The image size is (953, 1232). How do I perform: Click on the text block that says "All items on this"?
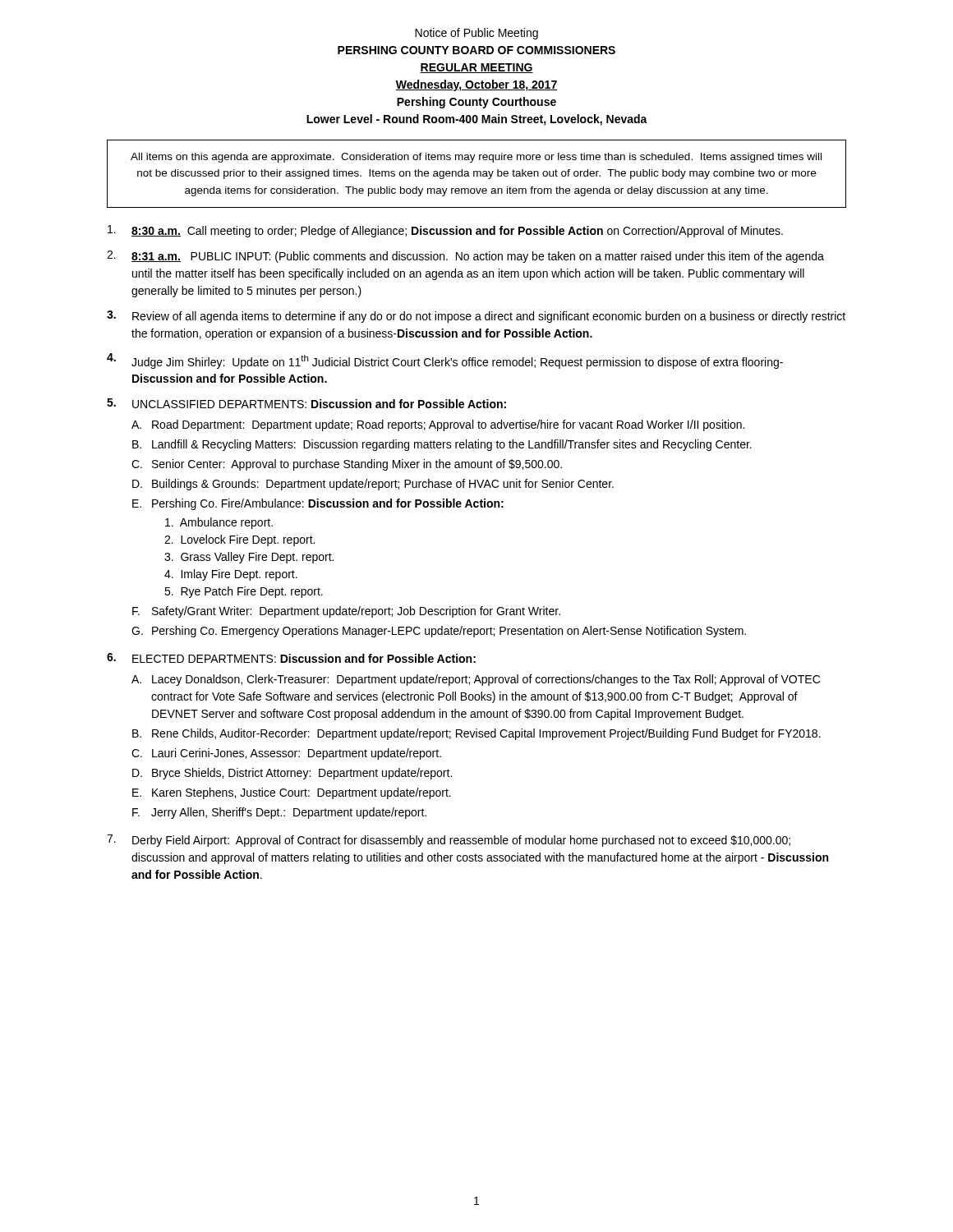tap(476, 173)
